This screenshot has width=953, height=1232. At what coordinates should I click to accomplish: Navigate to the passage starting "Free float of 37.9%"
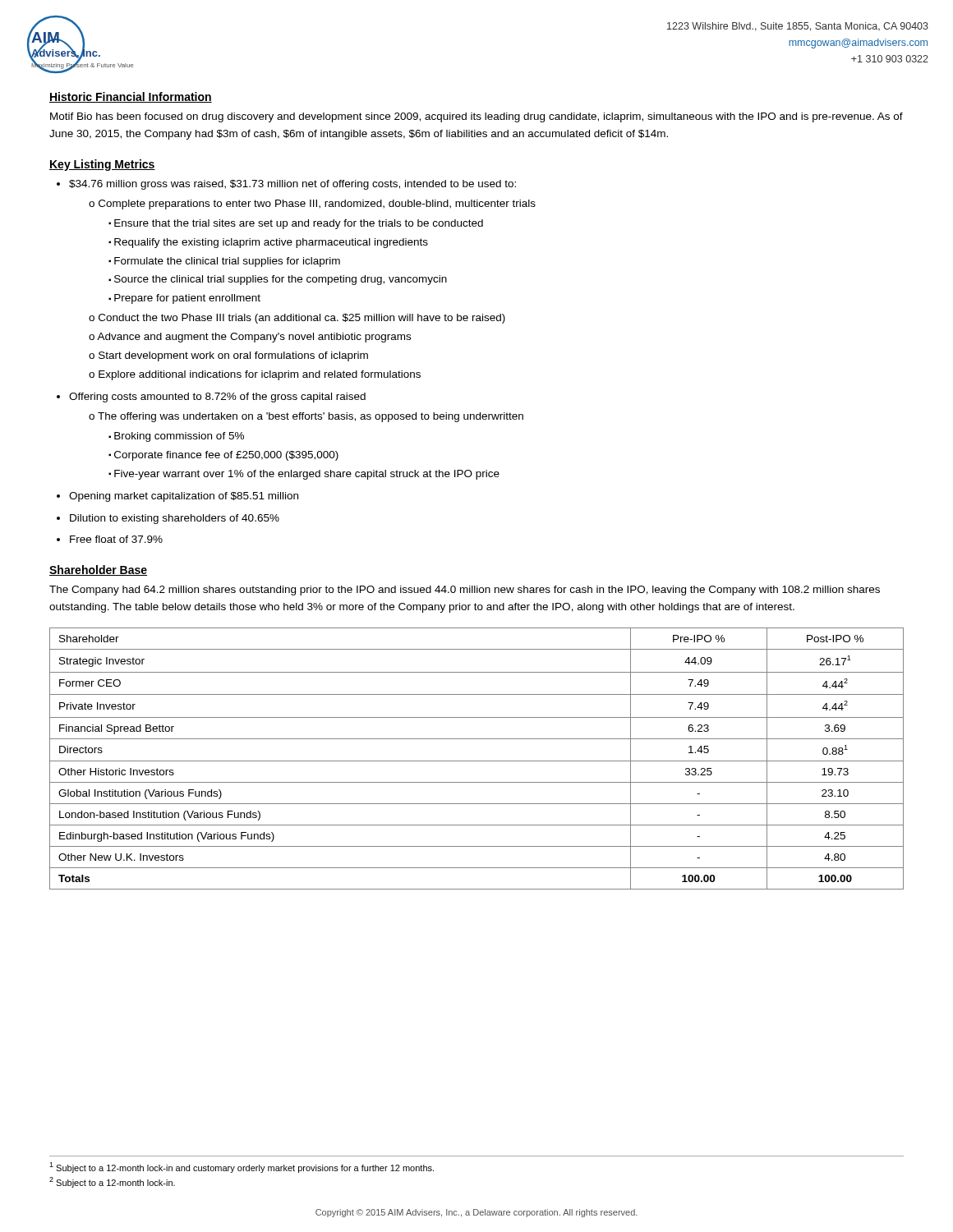click(x=116, y=540)
